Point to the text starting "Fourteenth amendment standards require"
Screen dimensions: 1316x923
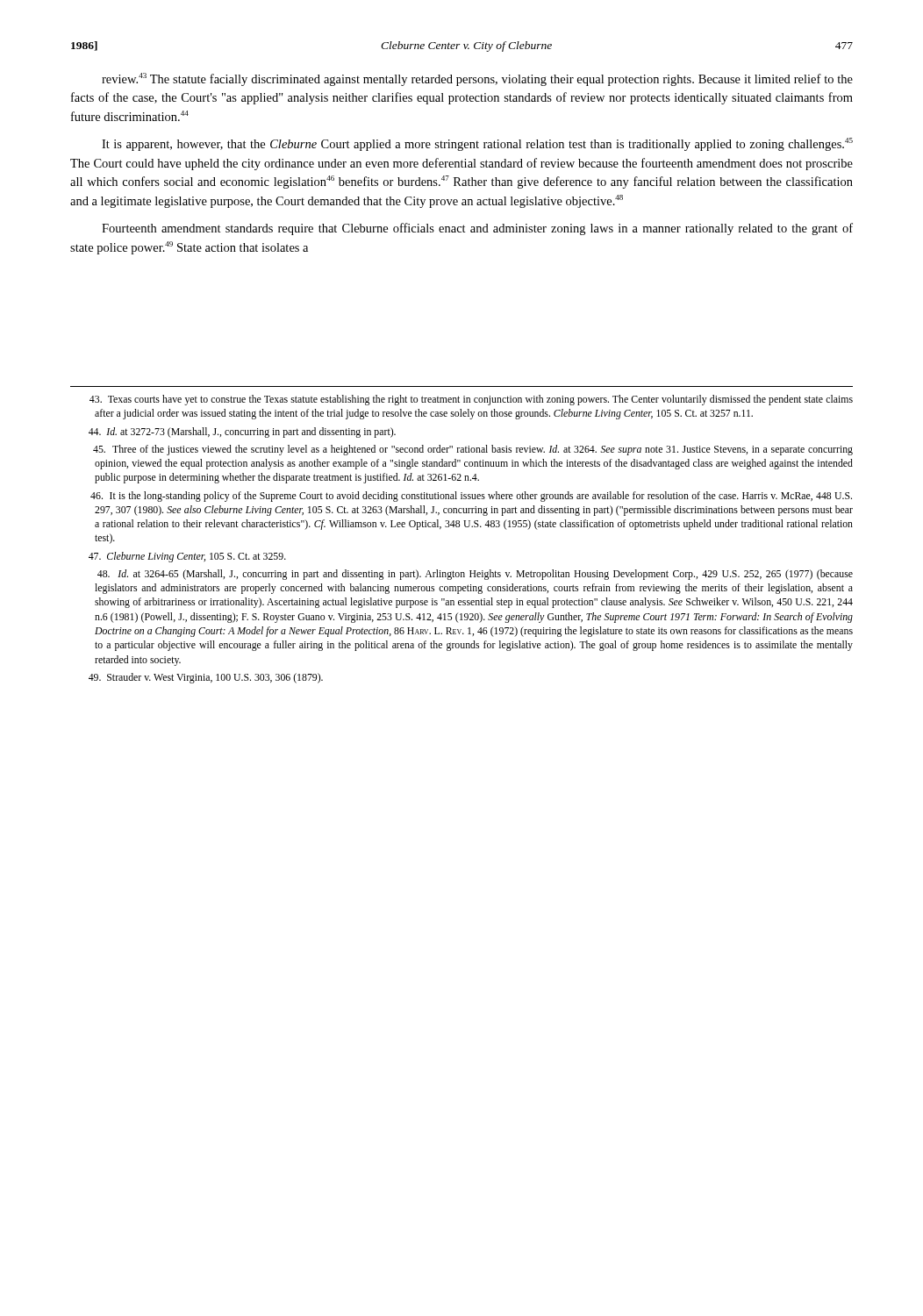click(x=462, y=238)
